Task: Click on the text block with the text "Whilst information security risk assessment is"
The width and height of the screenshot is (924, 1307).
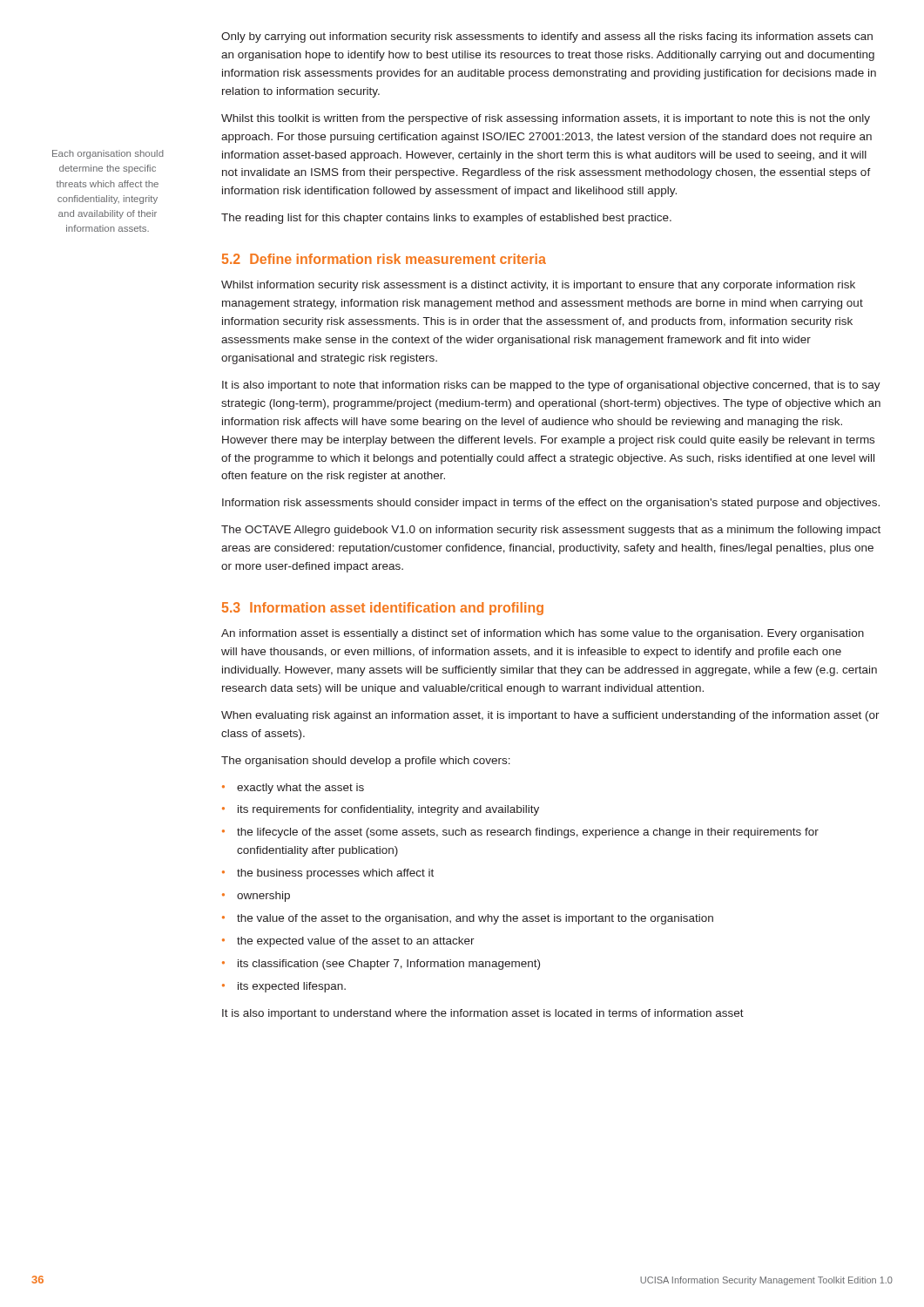Action: coord(552,322)
